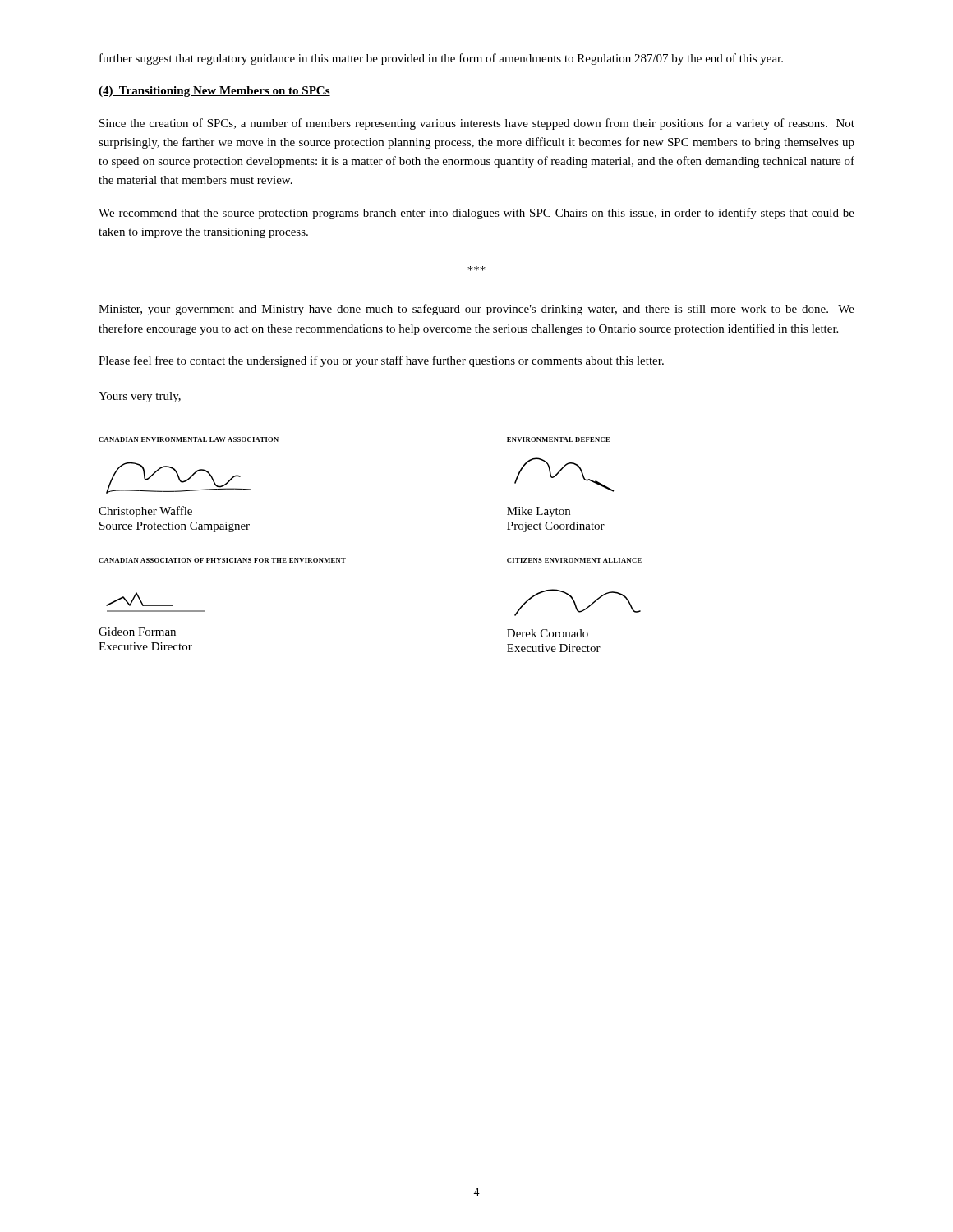
Task: Locate the block starting "Canadian Environmental Law Association Christopher"
Action: point(184,439)
